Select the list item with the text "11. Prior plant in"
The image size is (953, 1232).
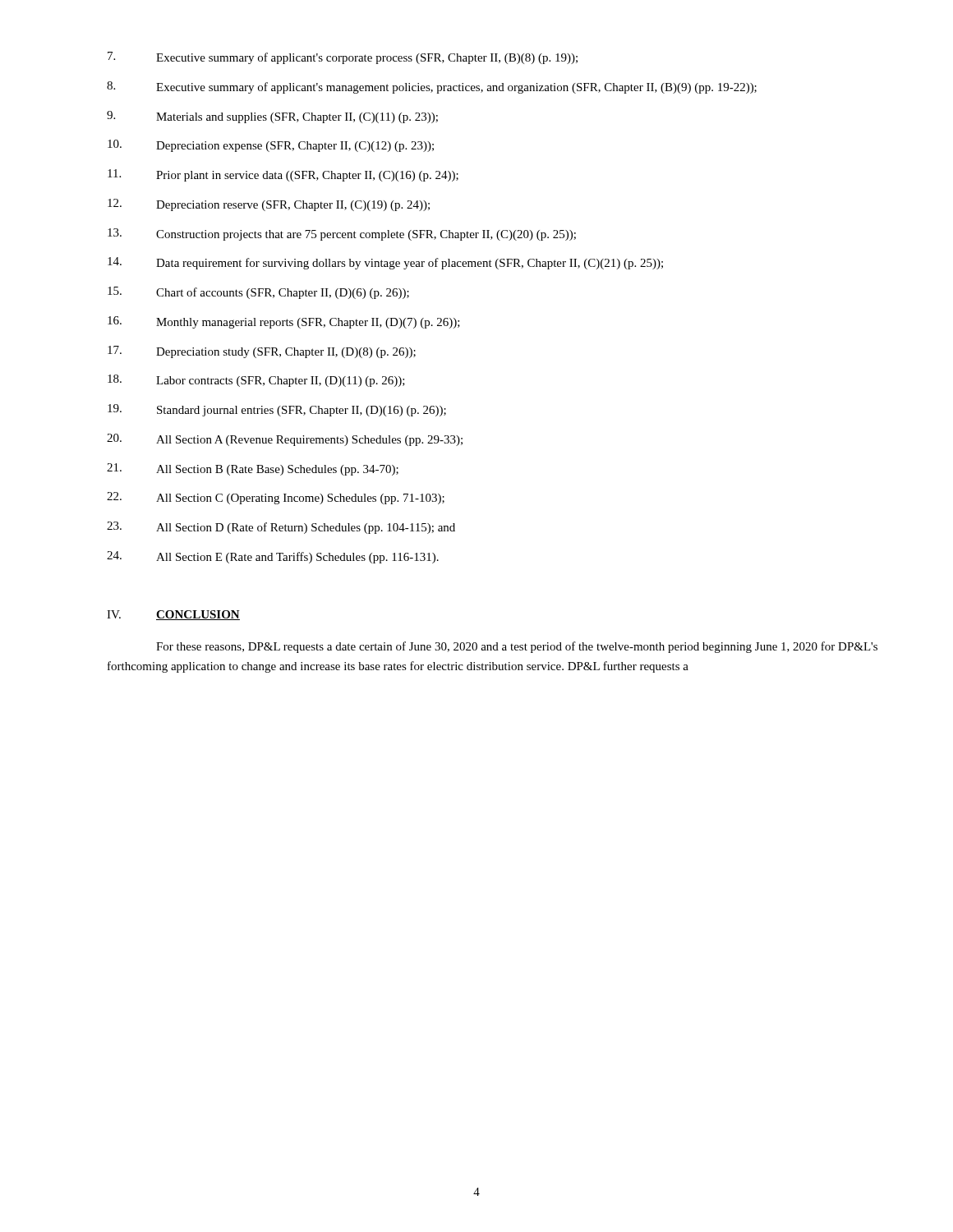point(283,175)
